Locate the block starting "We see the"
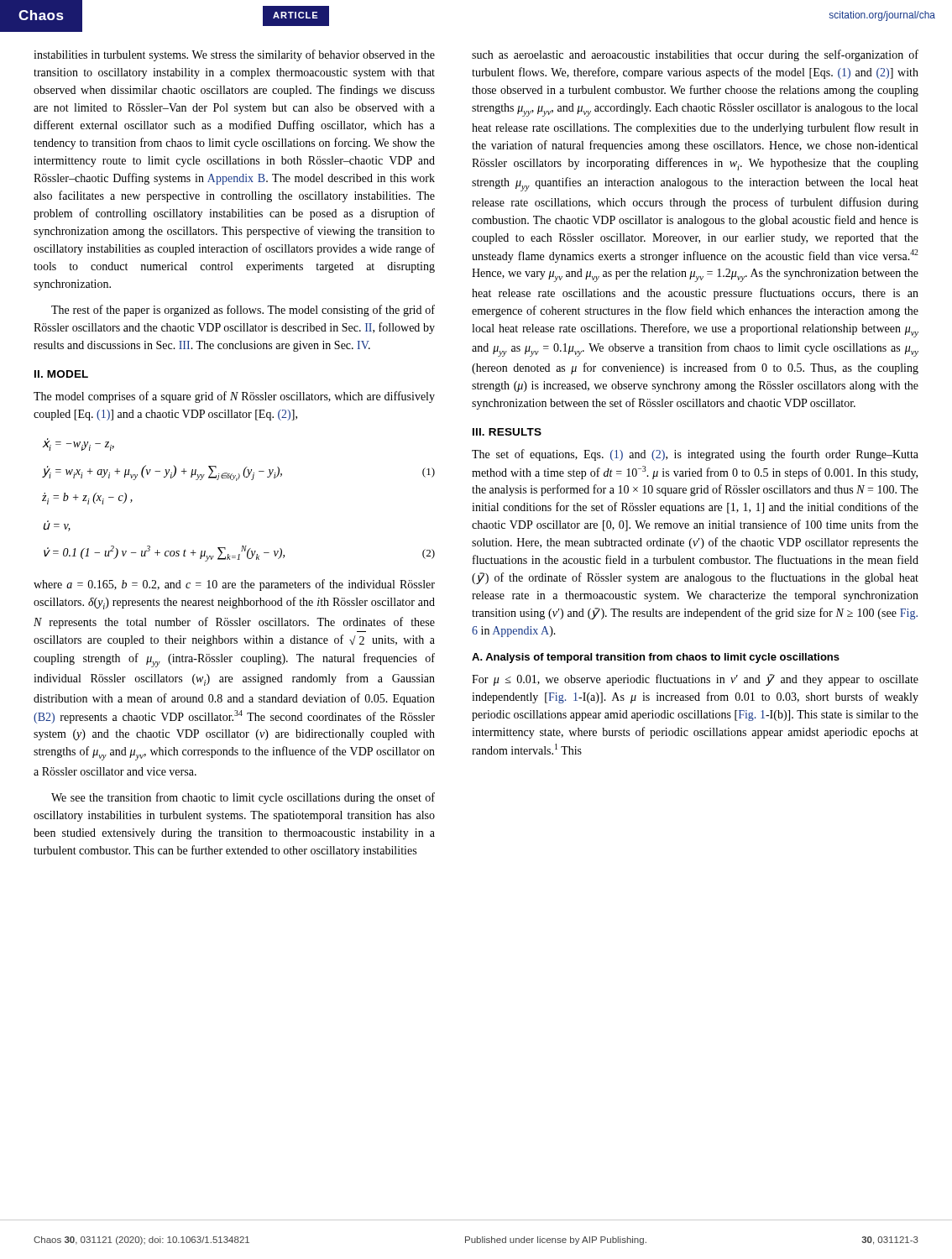This screenshot has width=952, height=1259. (x=234, y=824)
